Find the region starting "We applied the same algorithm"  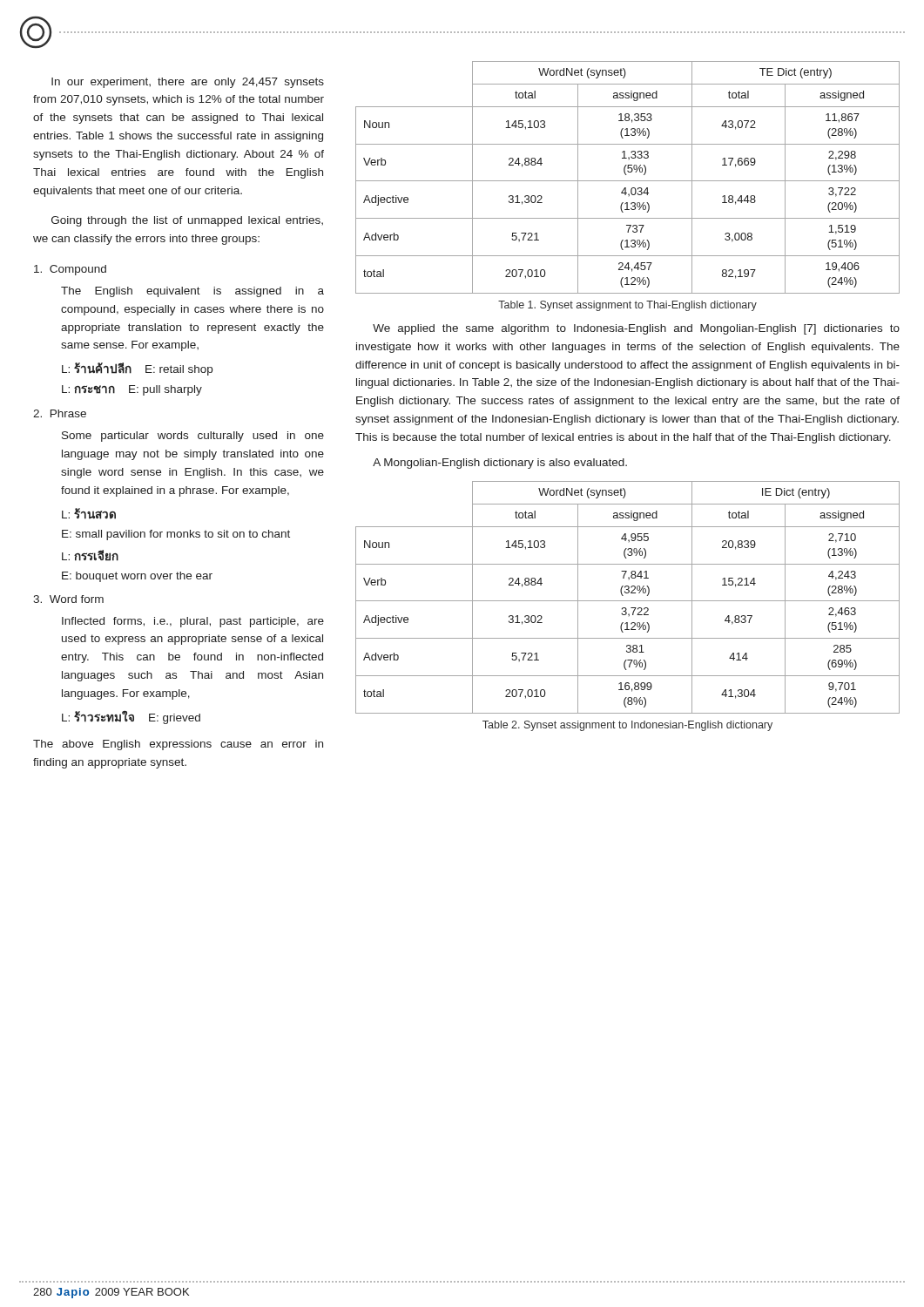click(627, 396)
